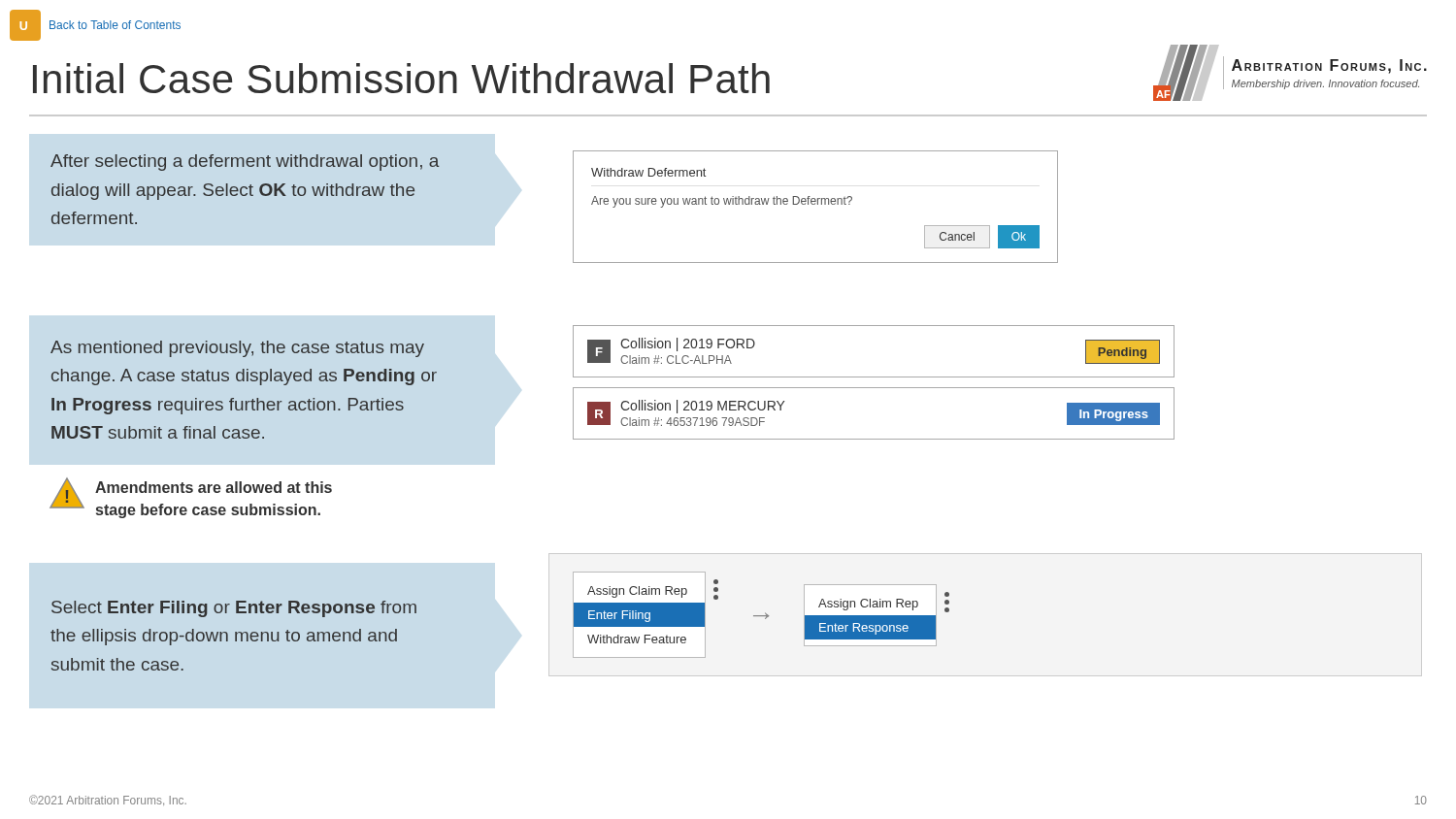Click on the text block containing "As mentioned previously, the case status"
Viewport: 1456px width, 819px height.
(262, 418)
